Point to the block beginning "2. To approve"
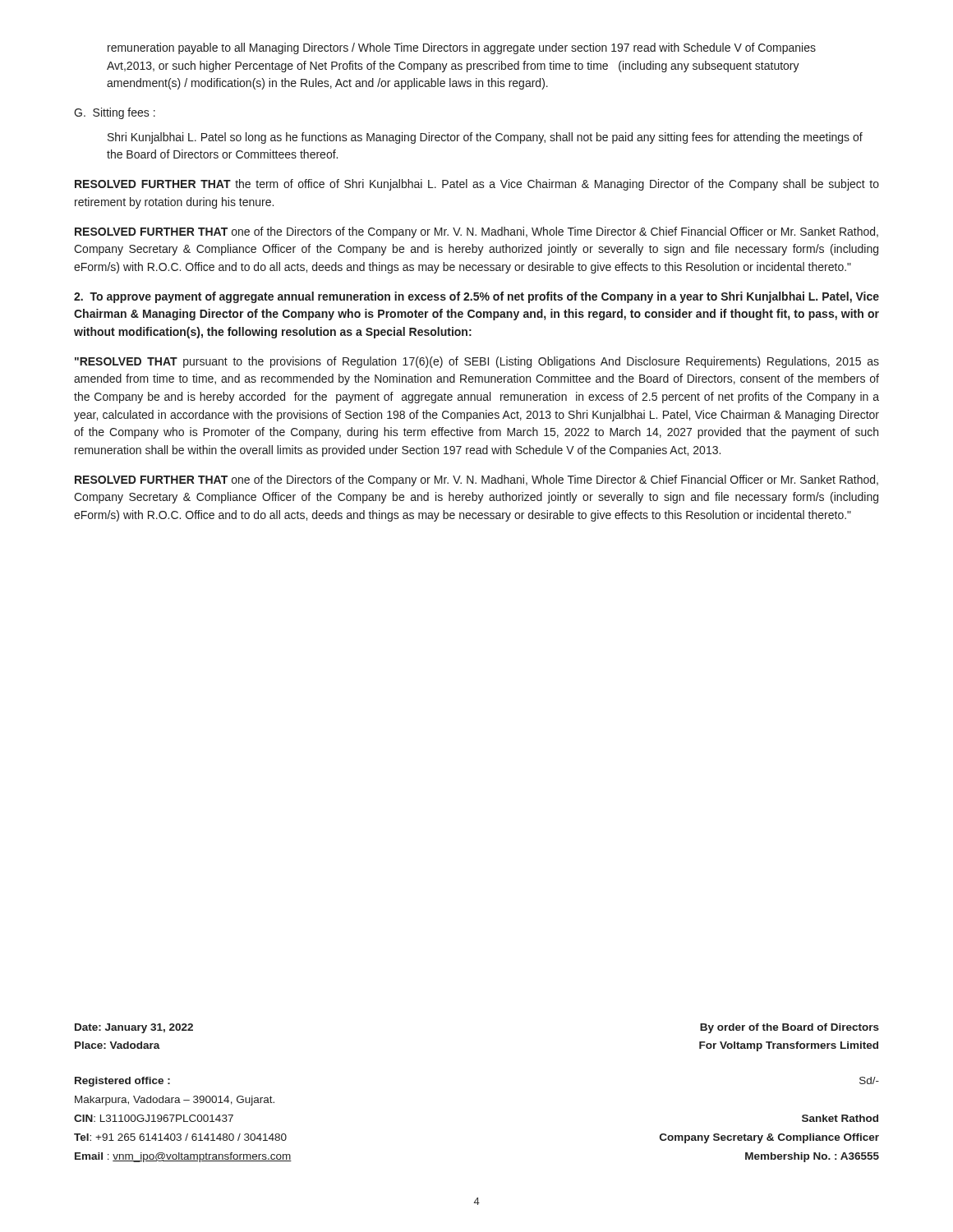The height and width of the screenshot is (1232, 953). point(476,314)
